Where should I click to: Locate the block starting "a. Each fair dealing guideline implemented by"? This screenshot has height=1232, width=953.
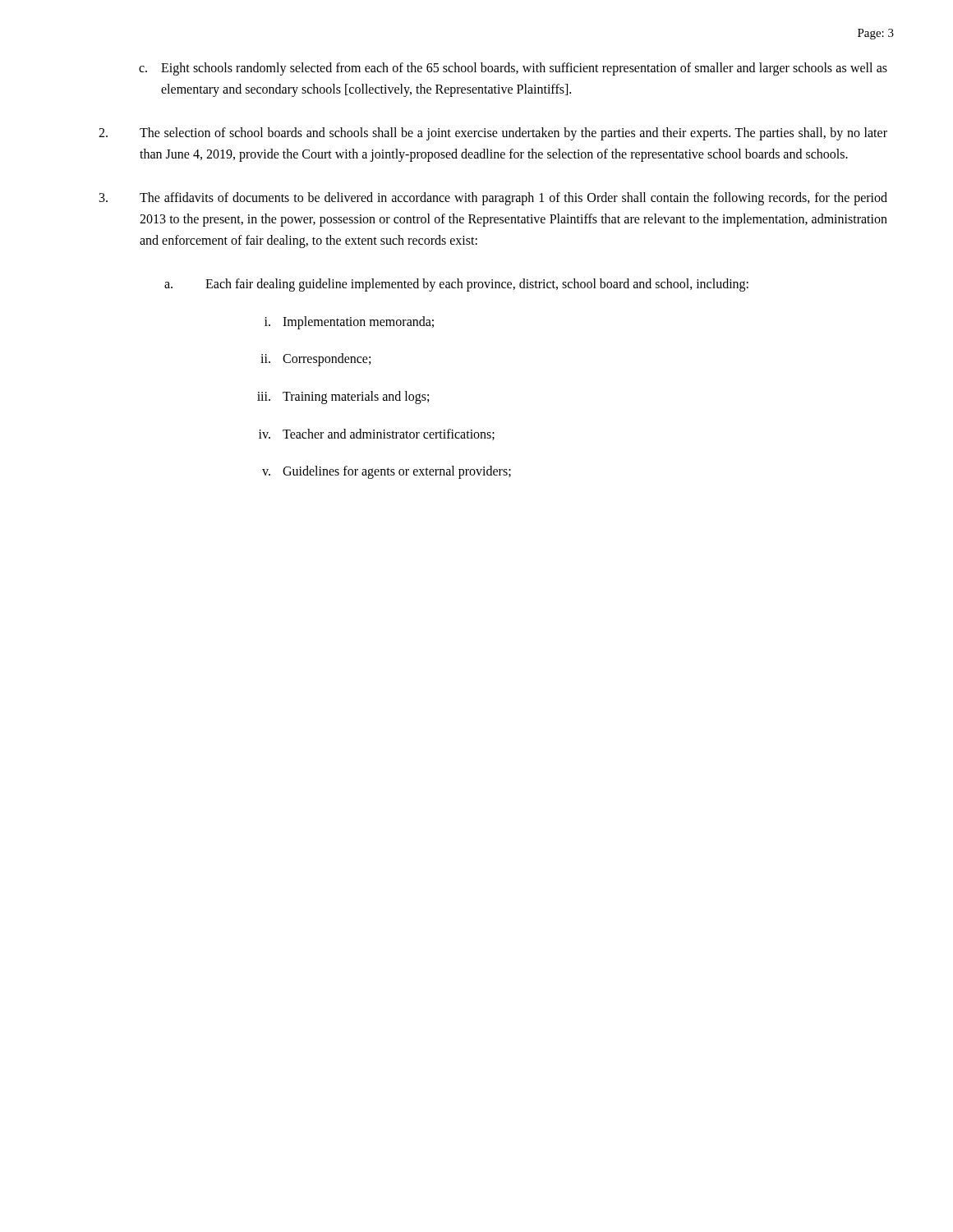point(526,284)
